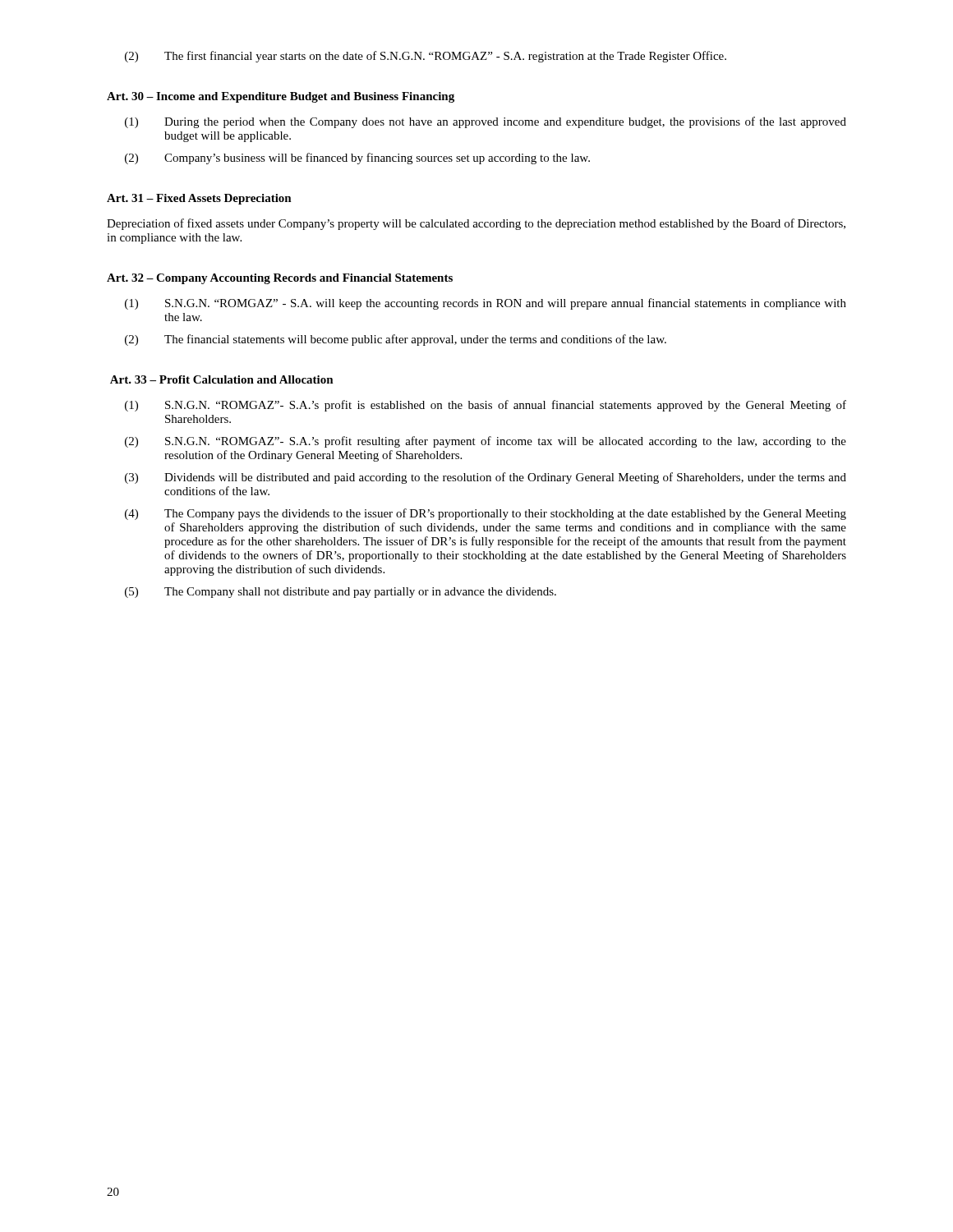Navigate to the element starting "Art. 32 – Company Accounting Records"
The height and width of the screenshot is (1232, 953).
pos(280,278)
